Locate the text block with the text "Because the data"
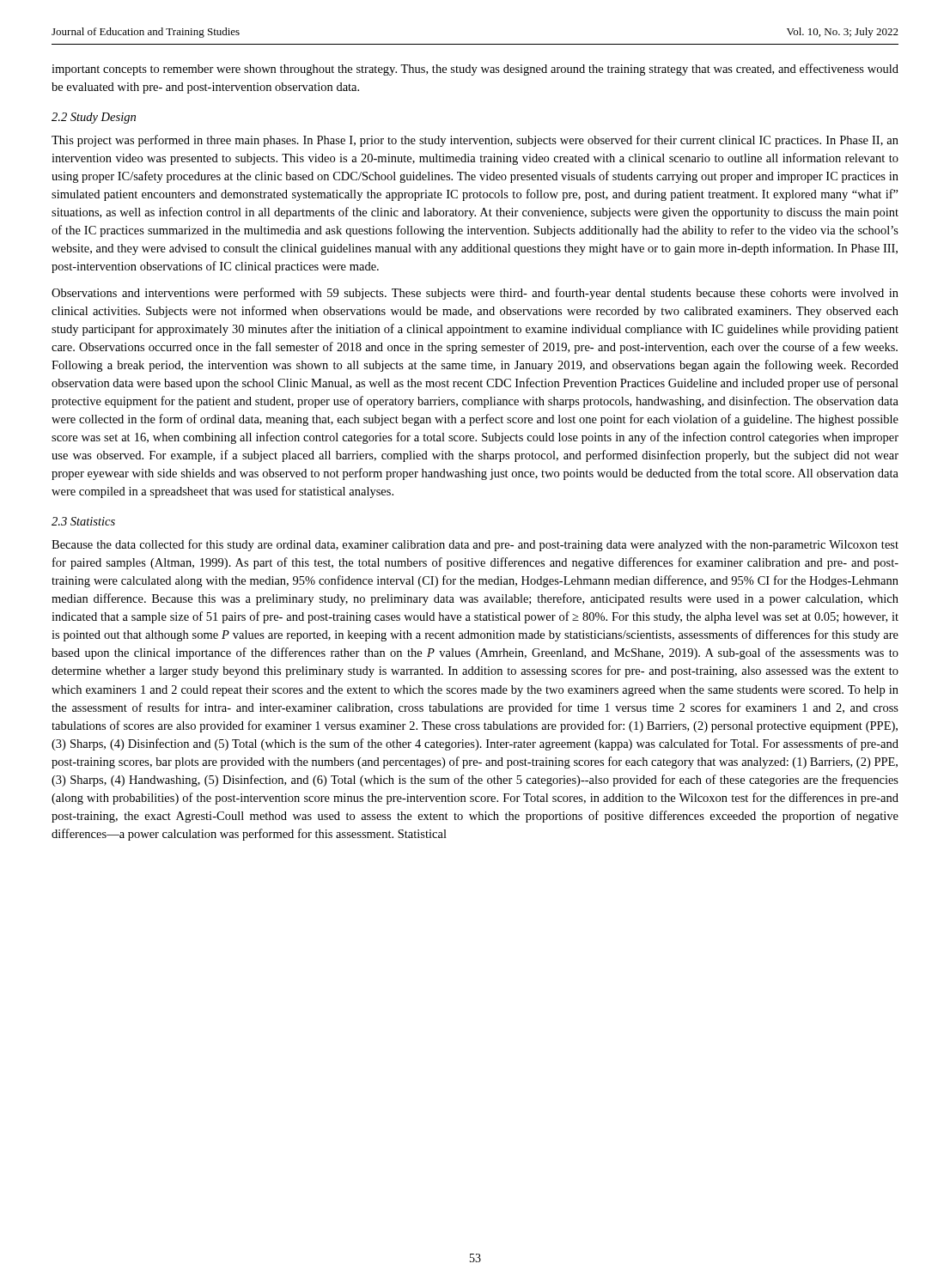 [x=475, y=689]
